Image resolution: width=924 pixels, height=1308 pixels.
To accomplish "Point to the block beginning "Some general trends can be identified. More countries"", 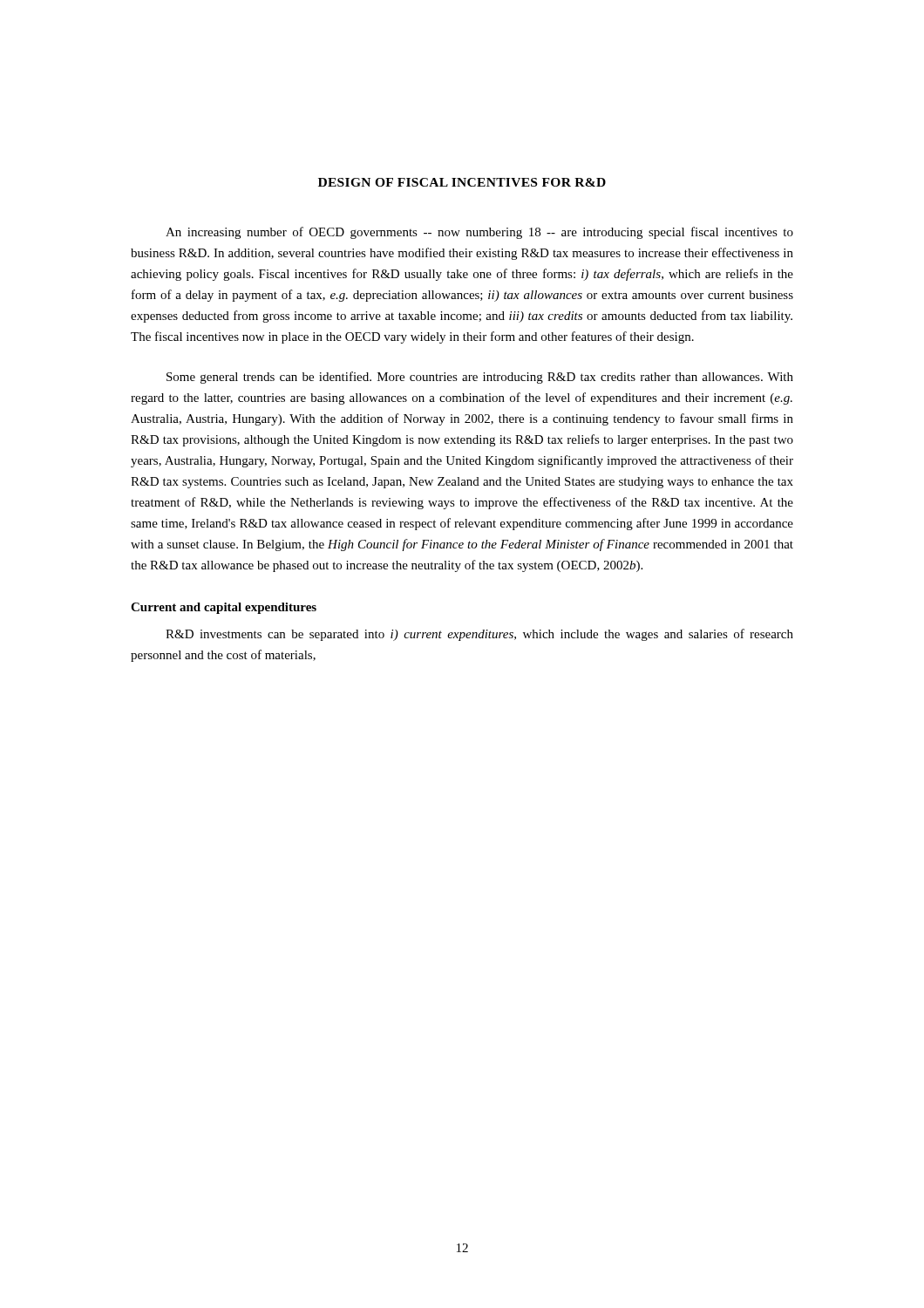I will 462,471.
